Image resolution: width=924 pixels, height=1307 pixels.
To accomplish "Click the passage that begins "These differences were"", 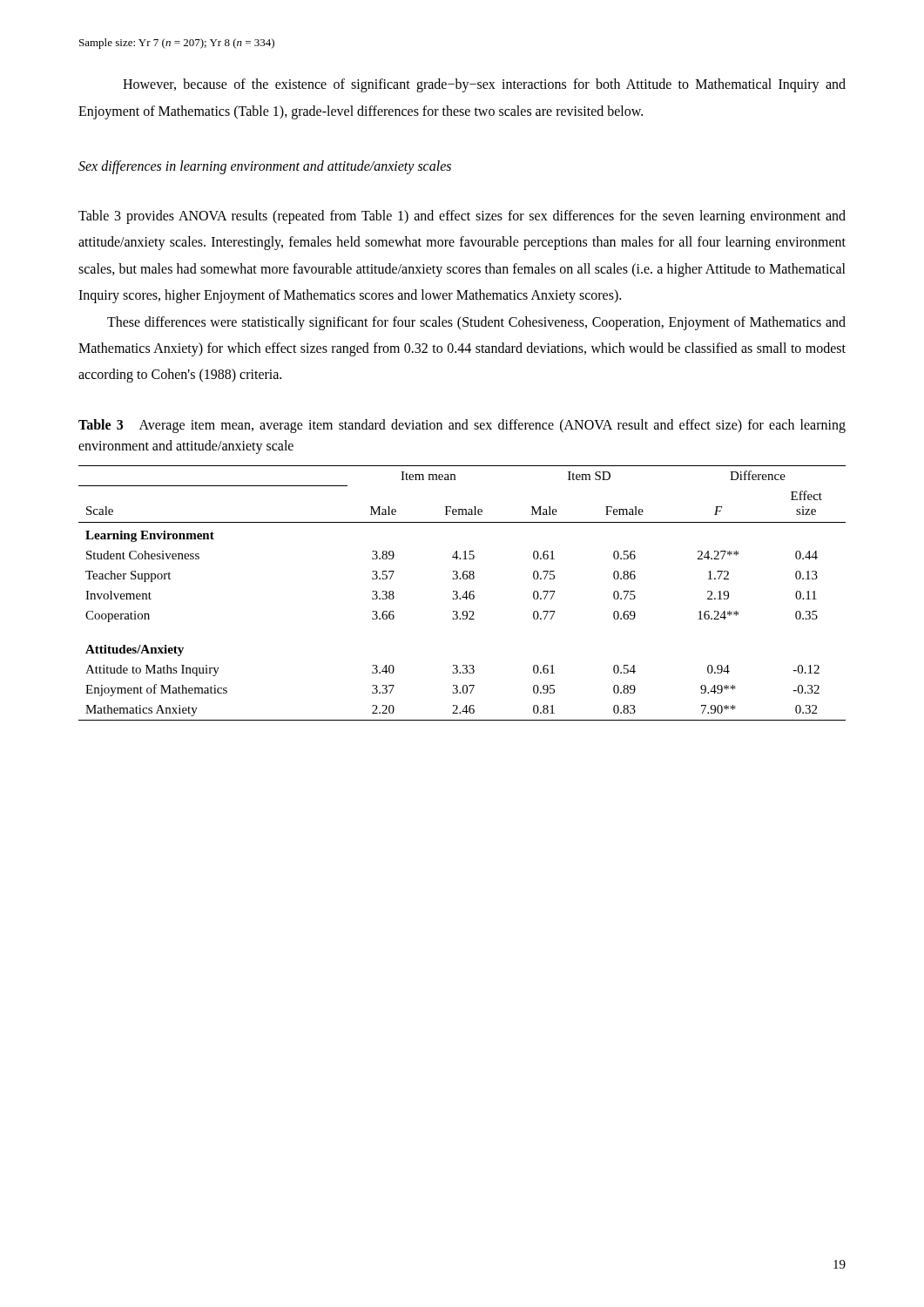I will coord(462,348).
